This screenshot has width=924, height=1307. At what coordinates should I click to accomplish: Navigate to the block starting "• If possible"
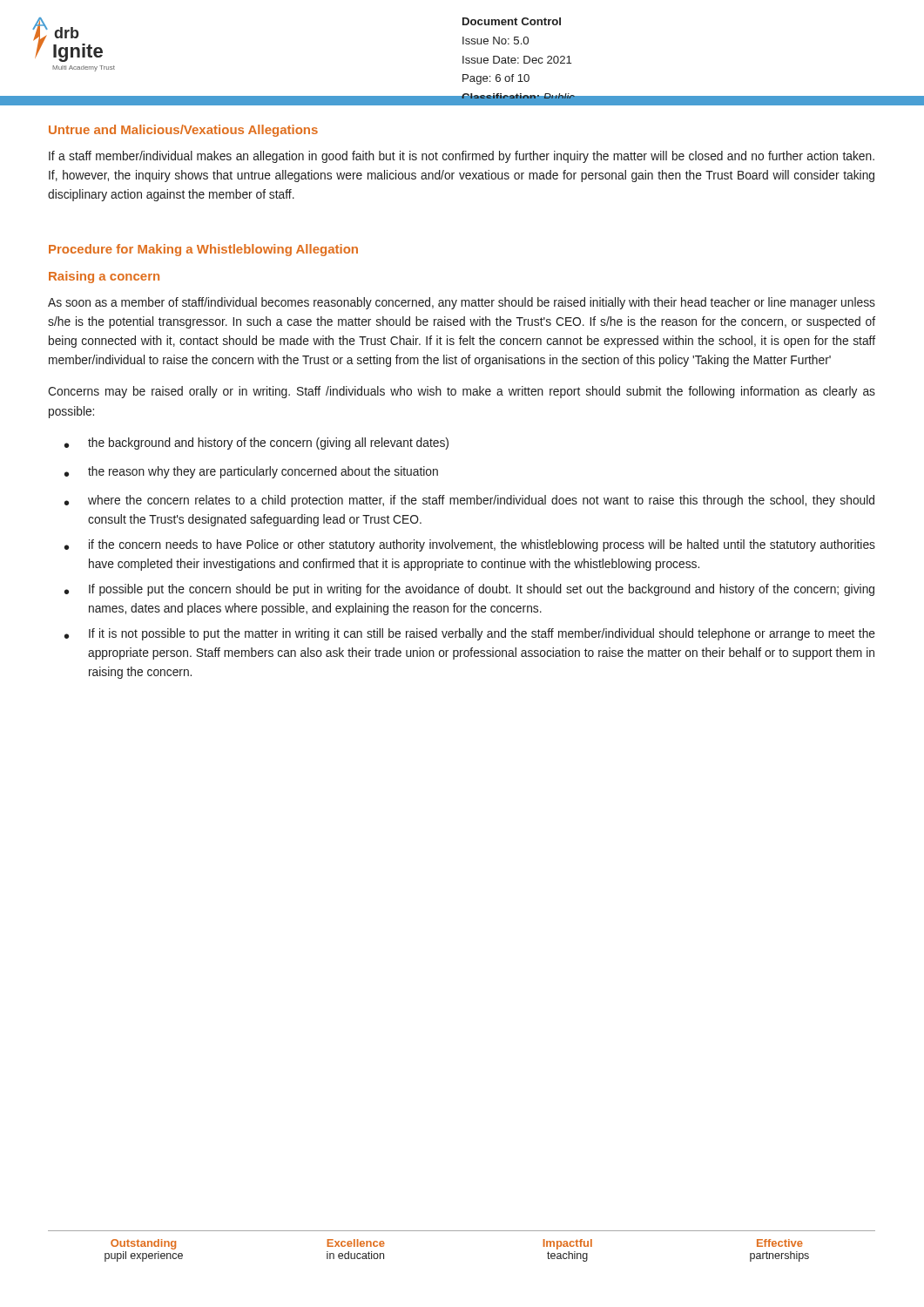(462, 599)
